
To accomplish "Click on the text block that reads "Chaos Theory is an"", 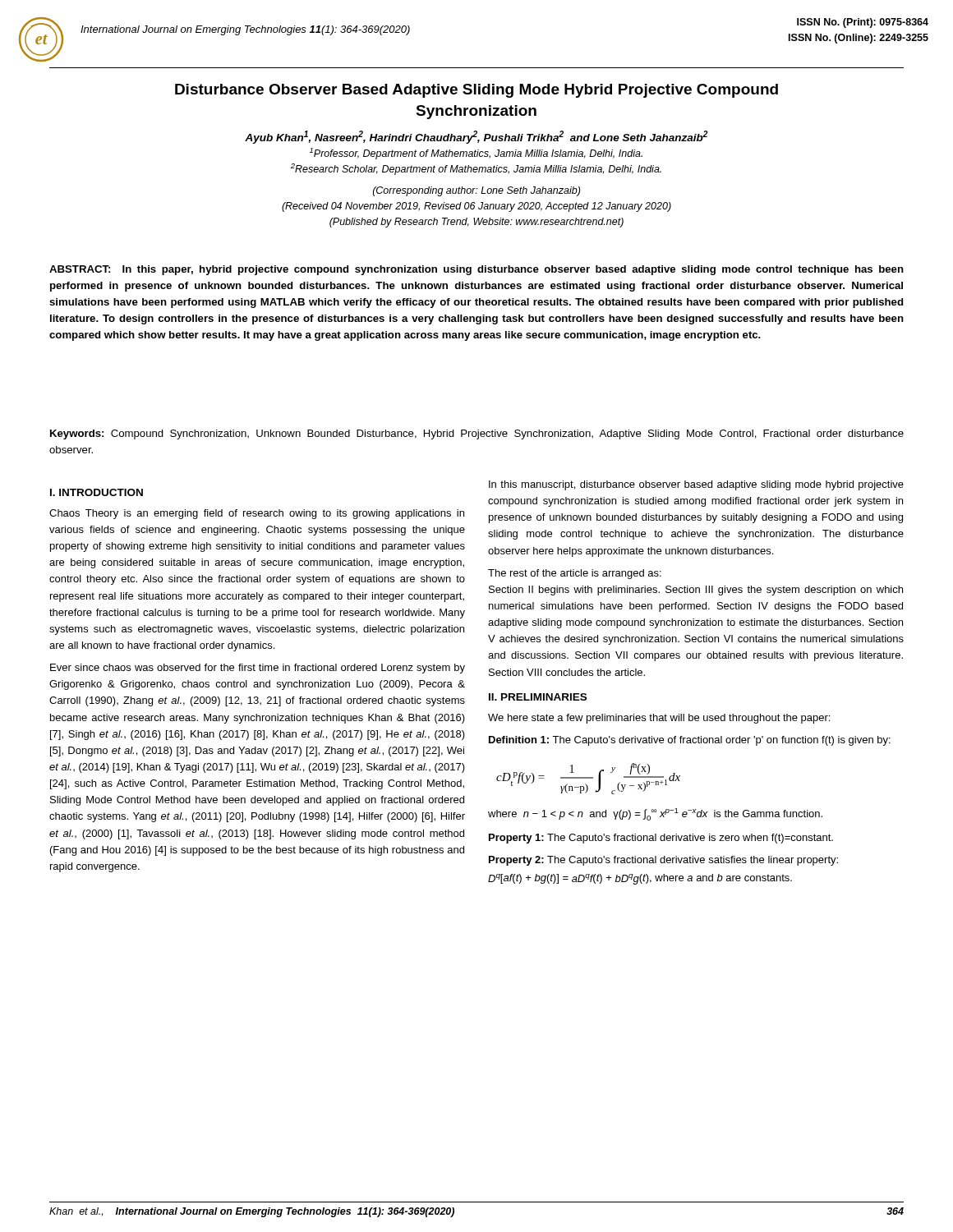I will [257, 579].
